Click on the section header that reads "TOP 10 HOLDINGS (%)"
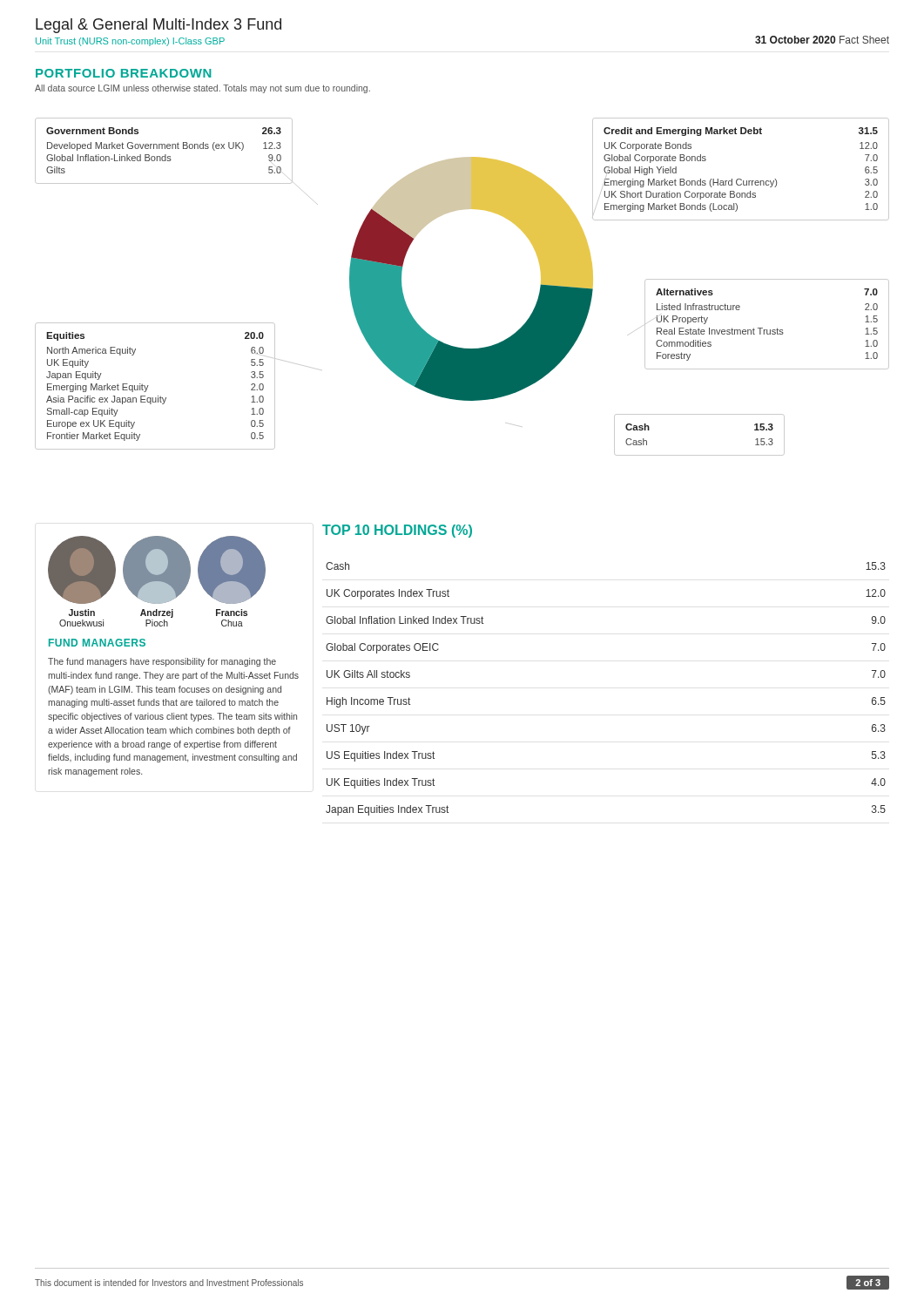The width and height of the screenshot is (924, 1307). point(397,530)
